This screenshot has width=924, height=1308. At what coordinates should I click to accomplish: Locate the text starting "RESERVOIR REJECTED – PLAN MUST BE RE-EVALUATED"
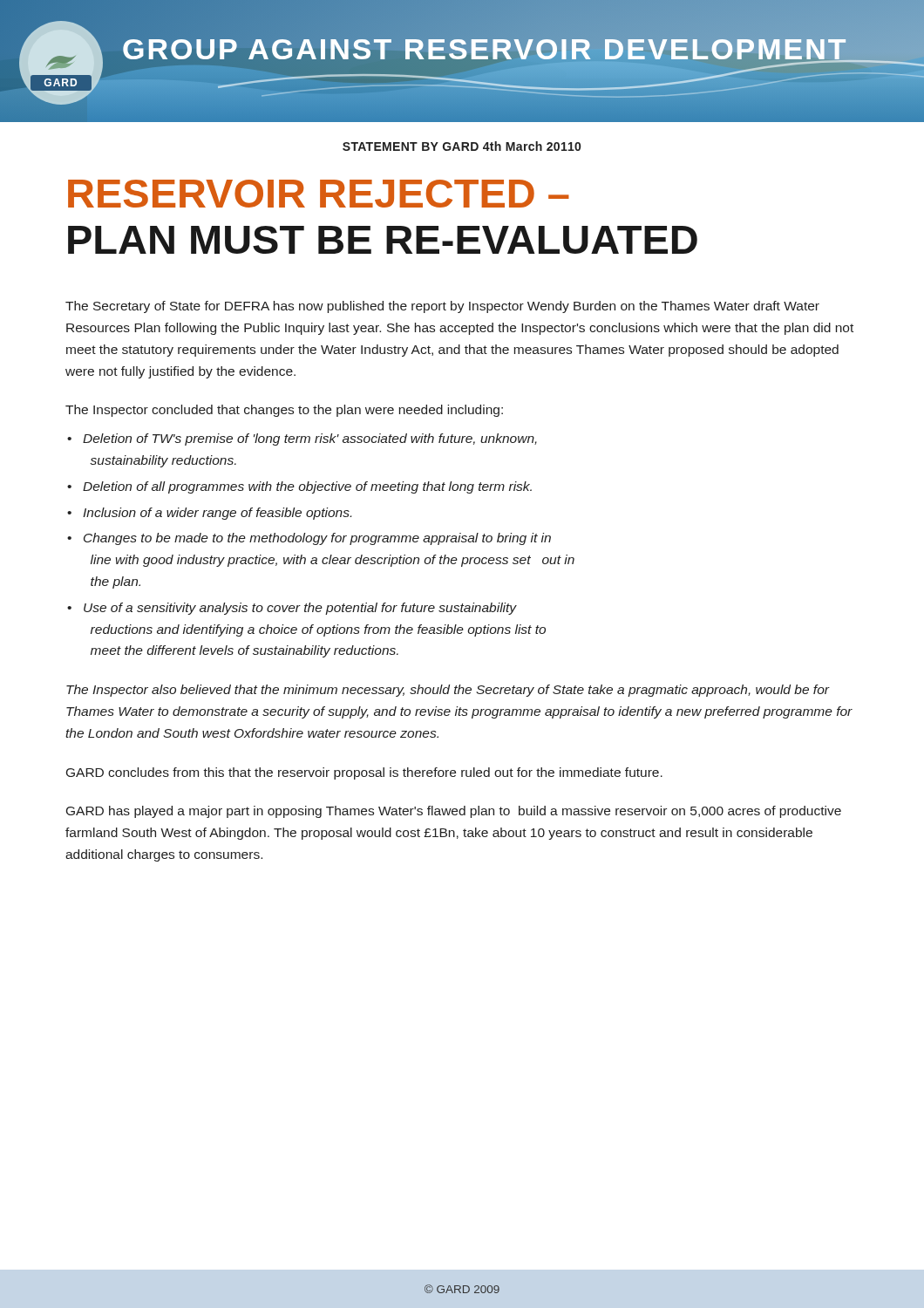(x=382, y=217)
